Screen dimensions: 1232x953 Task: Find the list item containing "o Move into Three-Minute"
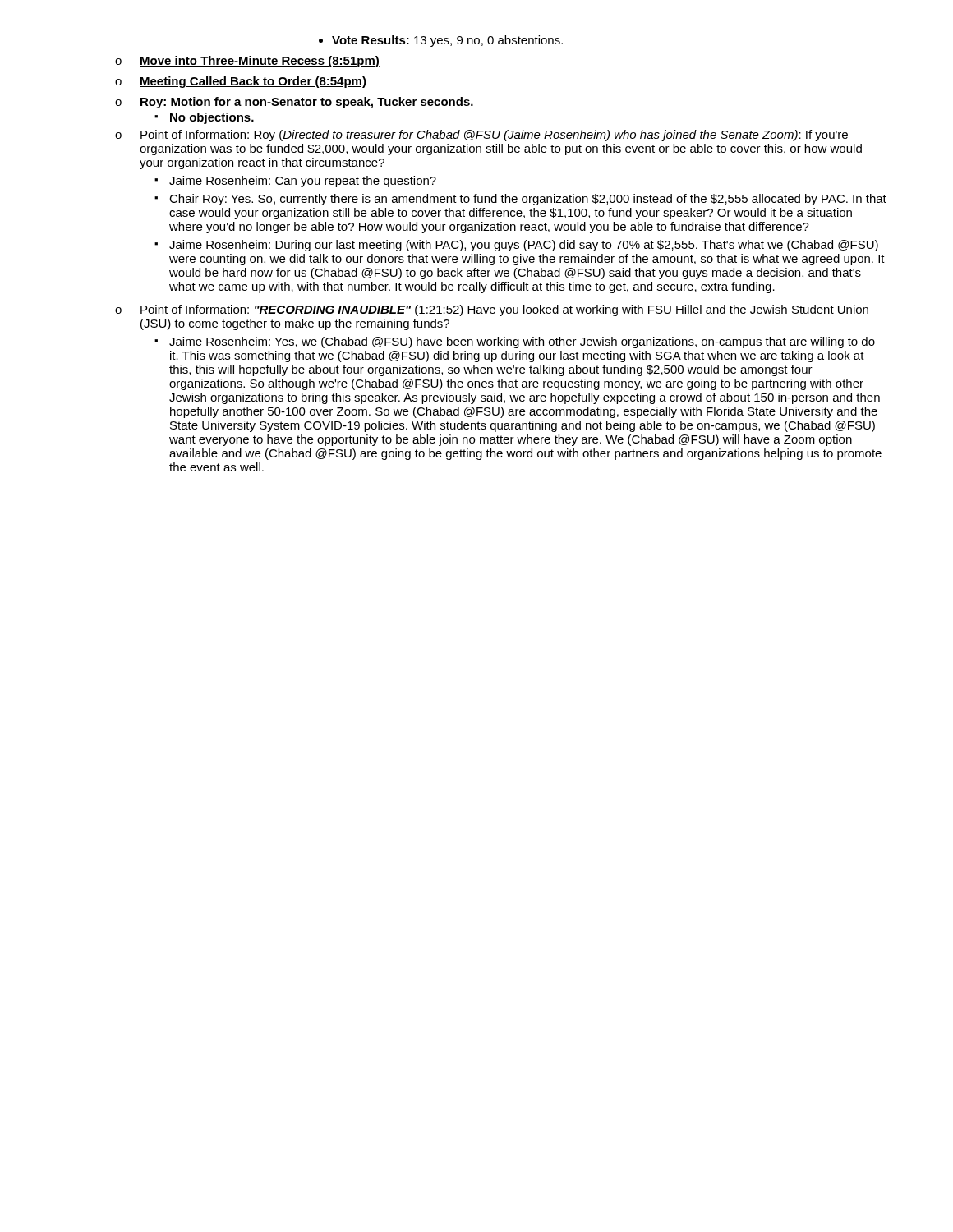pos(247,60)
